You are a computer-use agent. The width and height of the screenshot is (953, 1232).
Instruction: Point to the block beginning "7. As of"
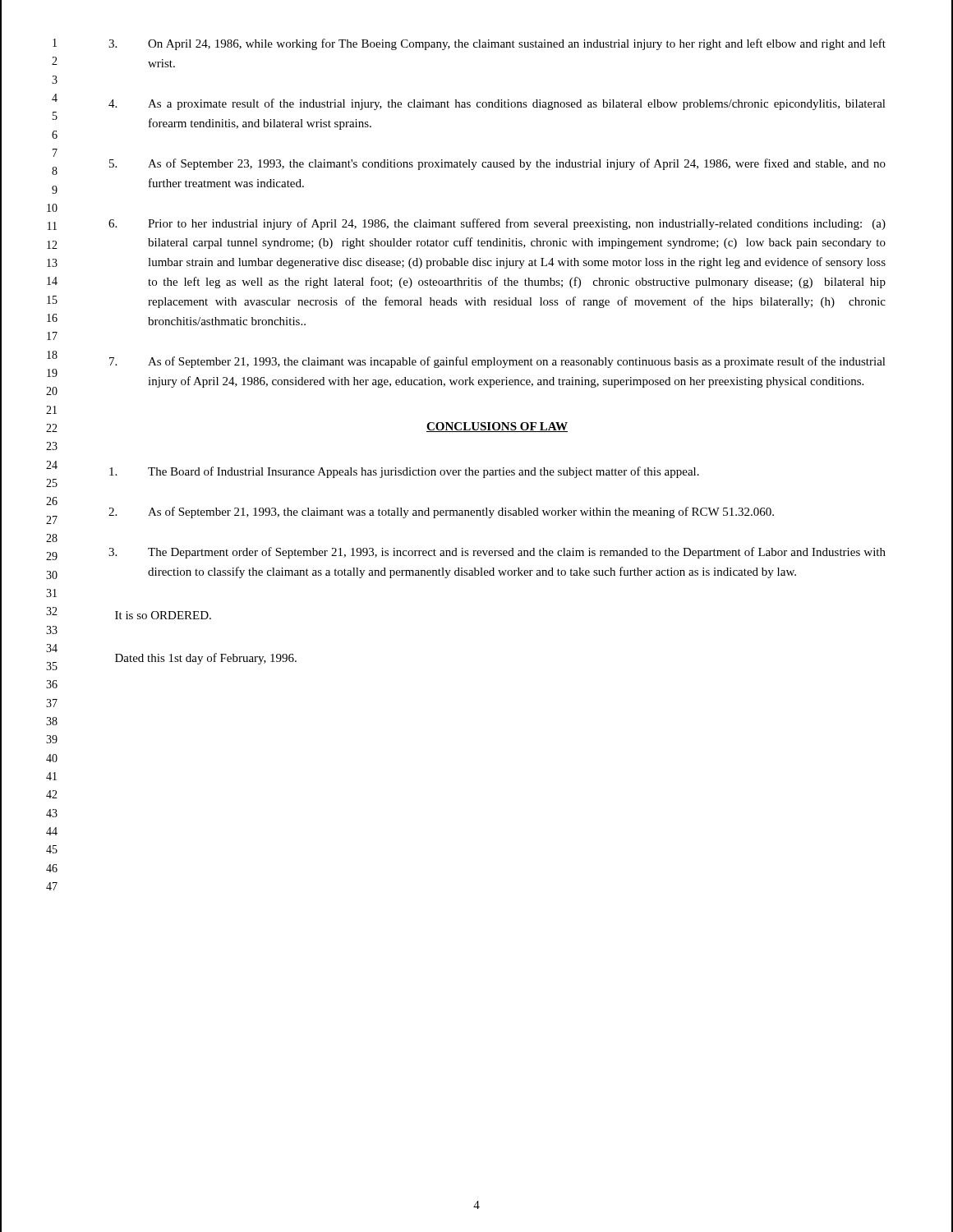(x=497, y=372)
